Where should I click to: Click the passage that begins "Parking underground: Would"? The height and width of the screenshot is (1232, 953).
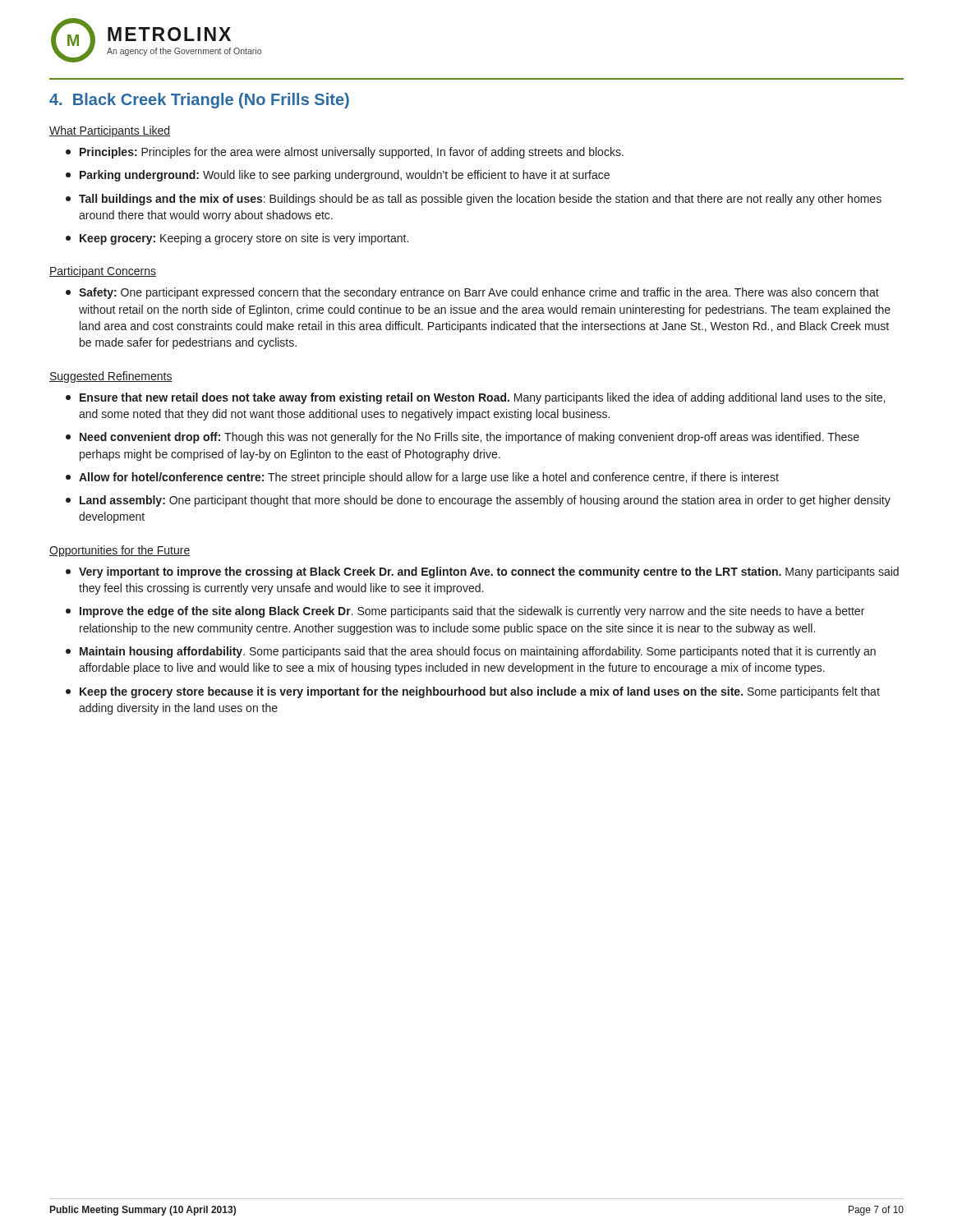(x=485, y=175)
